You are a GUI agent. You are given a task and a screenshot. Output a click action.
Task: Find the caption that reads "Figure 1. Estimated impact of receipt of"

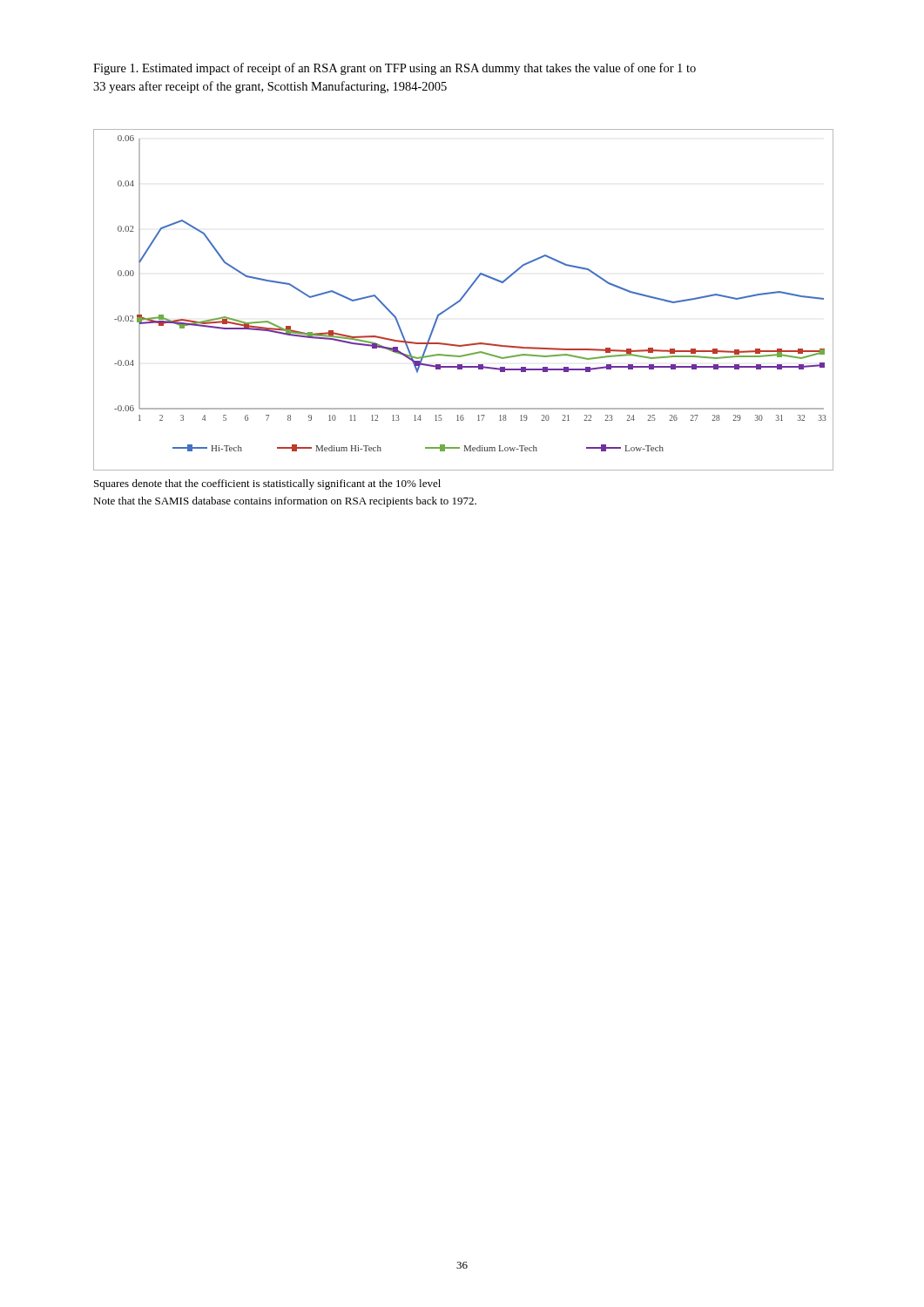[395, 77]
